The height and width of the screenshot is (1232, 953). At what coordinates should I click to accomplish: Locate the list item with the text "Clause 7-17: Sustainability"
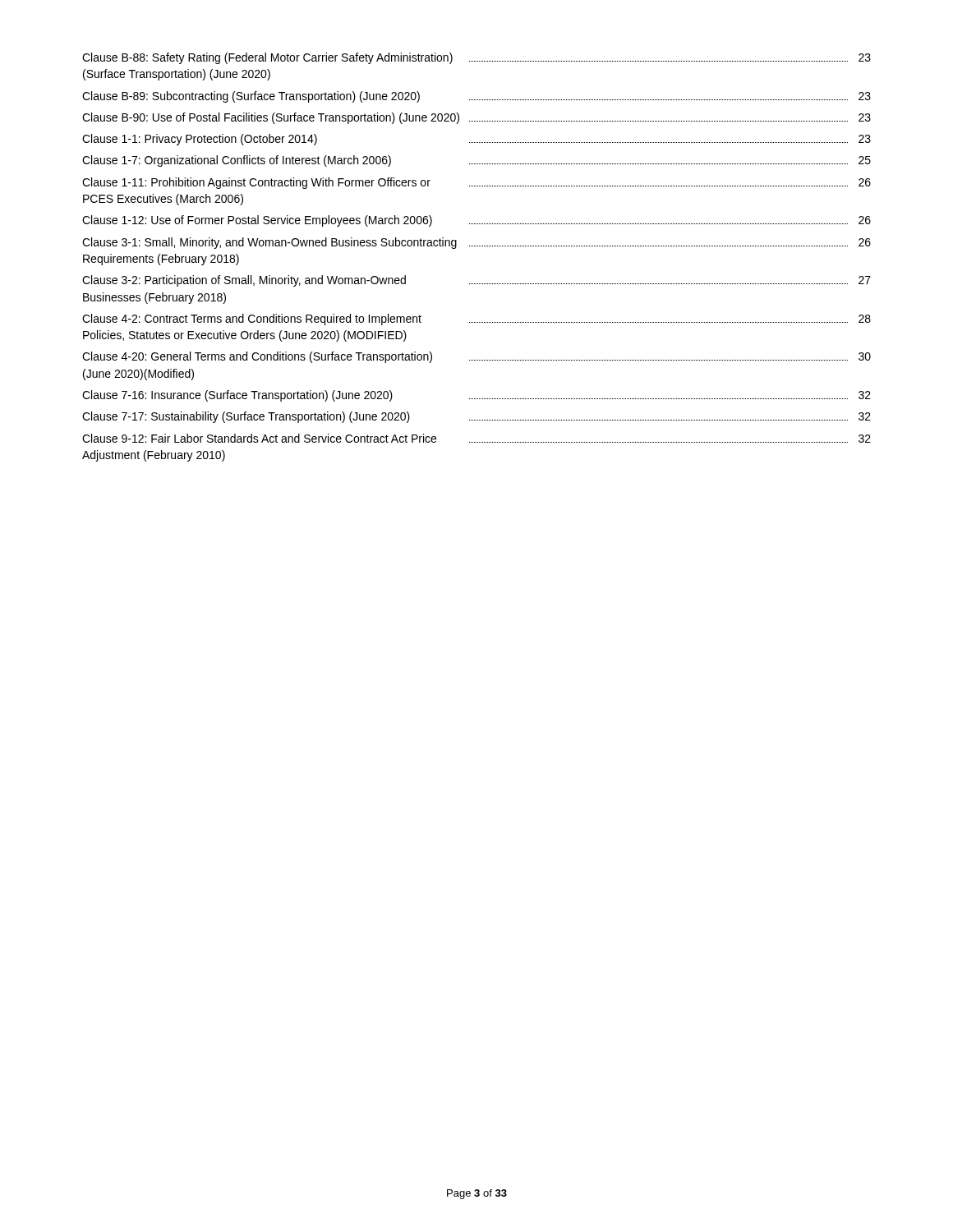coord(476,417)
